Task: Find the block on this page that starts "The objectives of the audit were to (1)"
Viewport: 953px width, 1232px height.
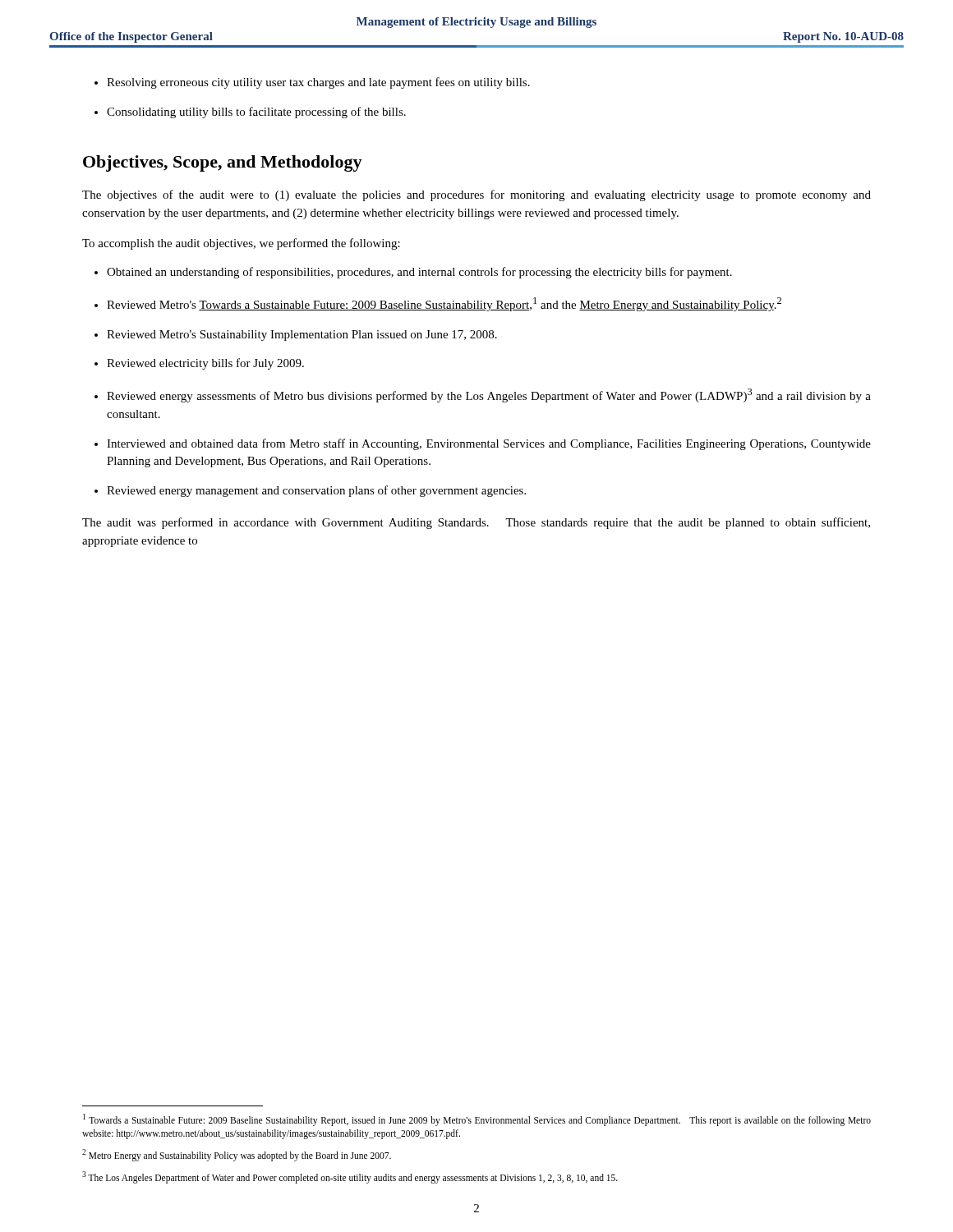Action: pyautogui.click(x=476, y=203)
